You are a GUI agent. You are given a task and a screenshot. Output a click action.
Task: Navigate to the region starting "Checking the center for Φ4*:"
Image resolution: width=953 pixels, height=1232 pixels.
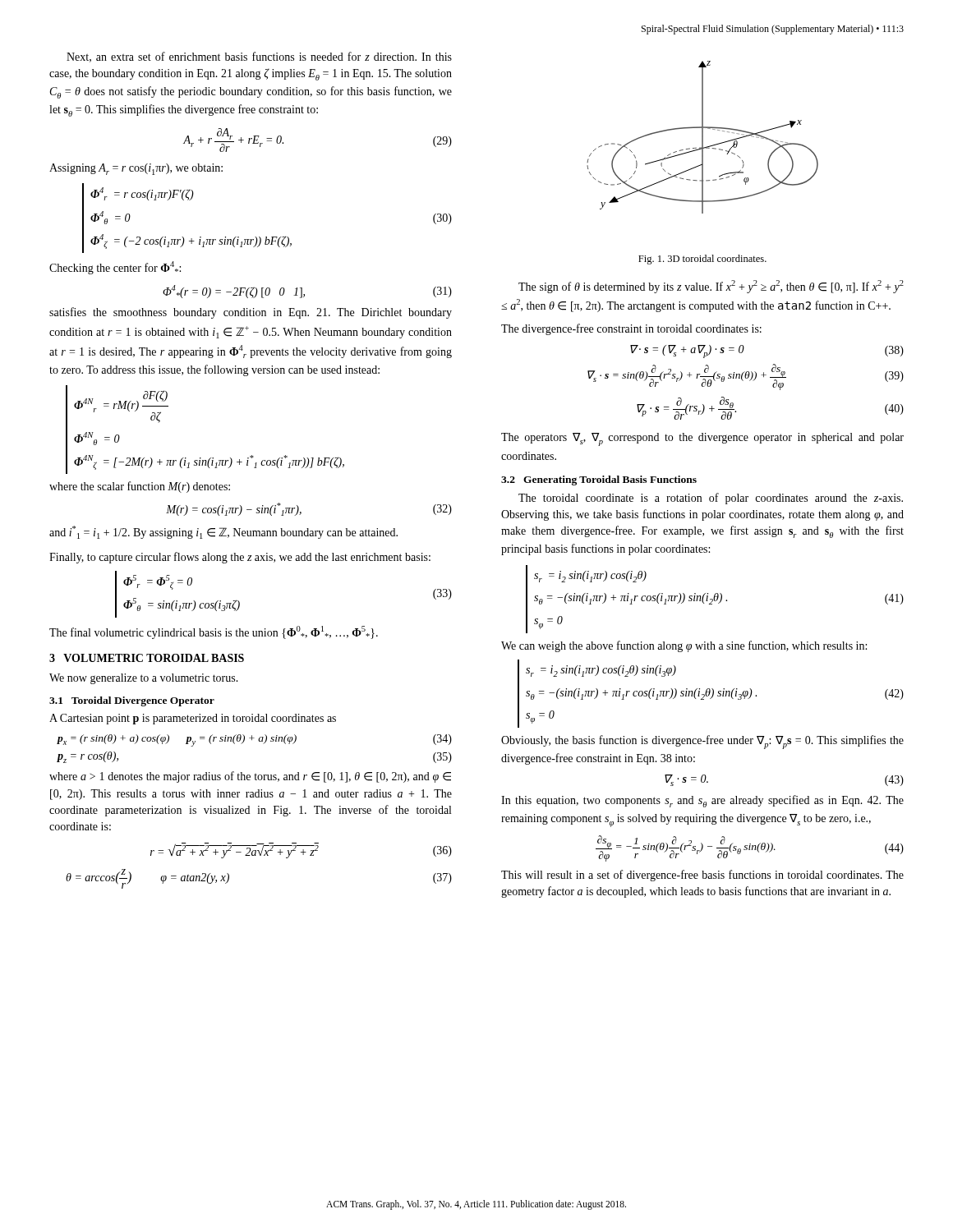(x=115, y=268)
